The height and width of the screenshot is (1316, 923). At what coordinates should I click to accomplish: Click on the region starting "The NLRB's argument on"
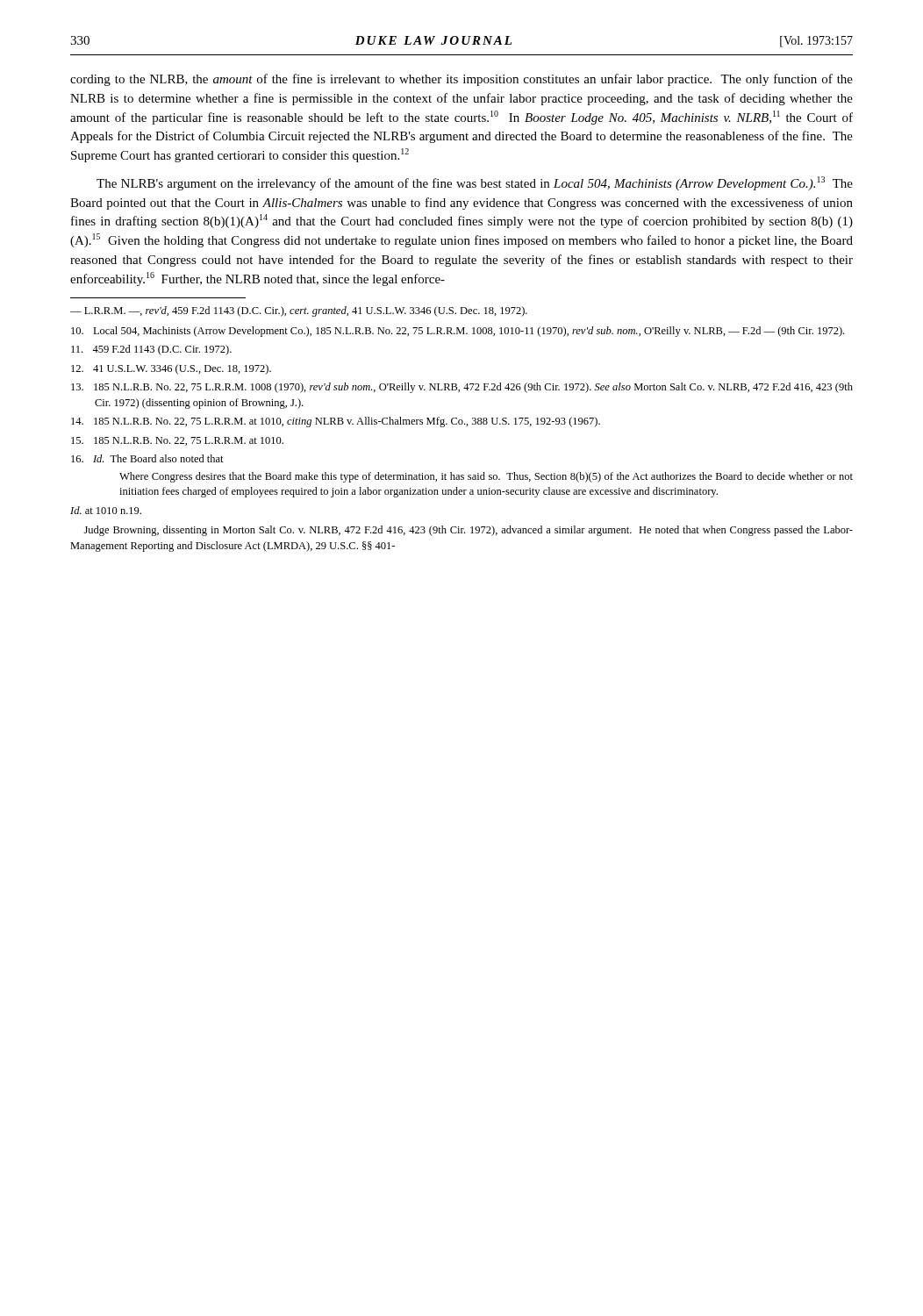tap(462, 230)
